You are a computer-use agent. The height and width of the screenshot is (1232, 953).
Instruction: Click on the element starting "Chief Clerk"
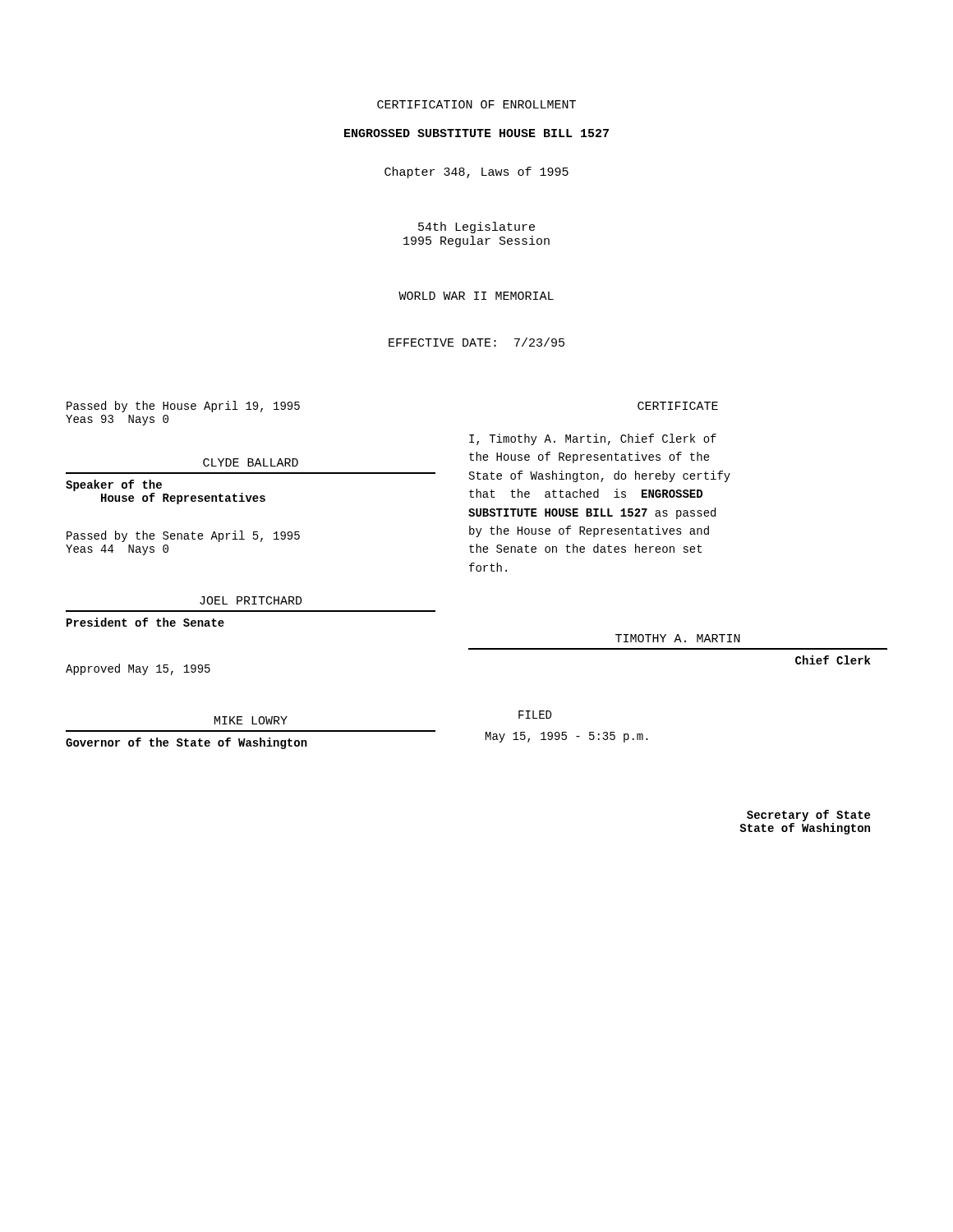(833, 661)
